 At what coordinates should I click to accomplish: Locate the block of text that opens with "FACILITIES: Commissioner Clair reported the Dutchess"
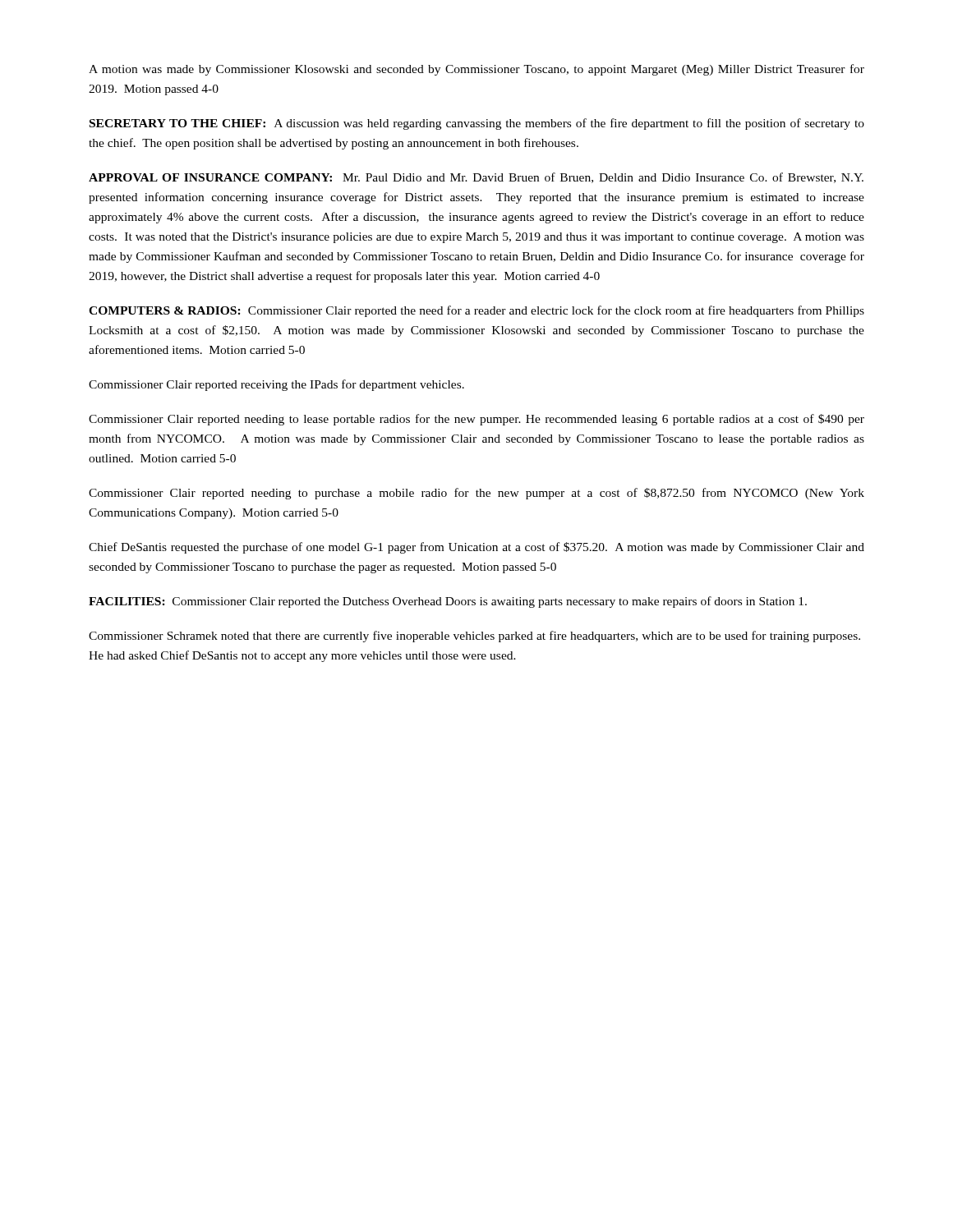[x=448, y=601]
